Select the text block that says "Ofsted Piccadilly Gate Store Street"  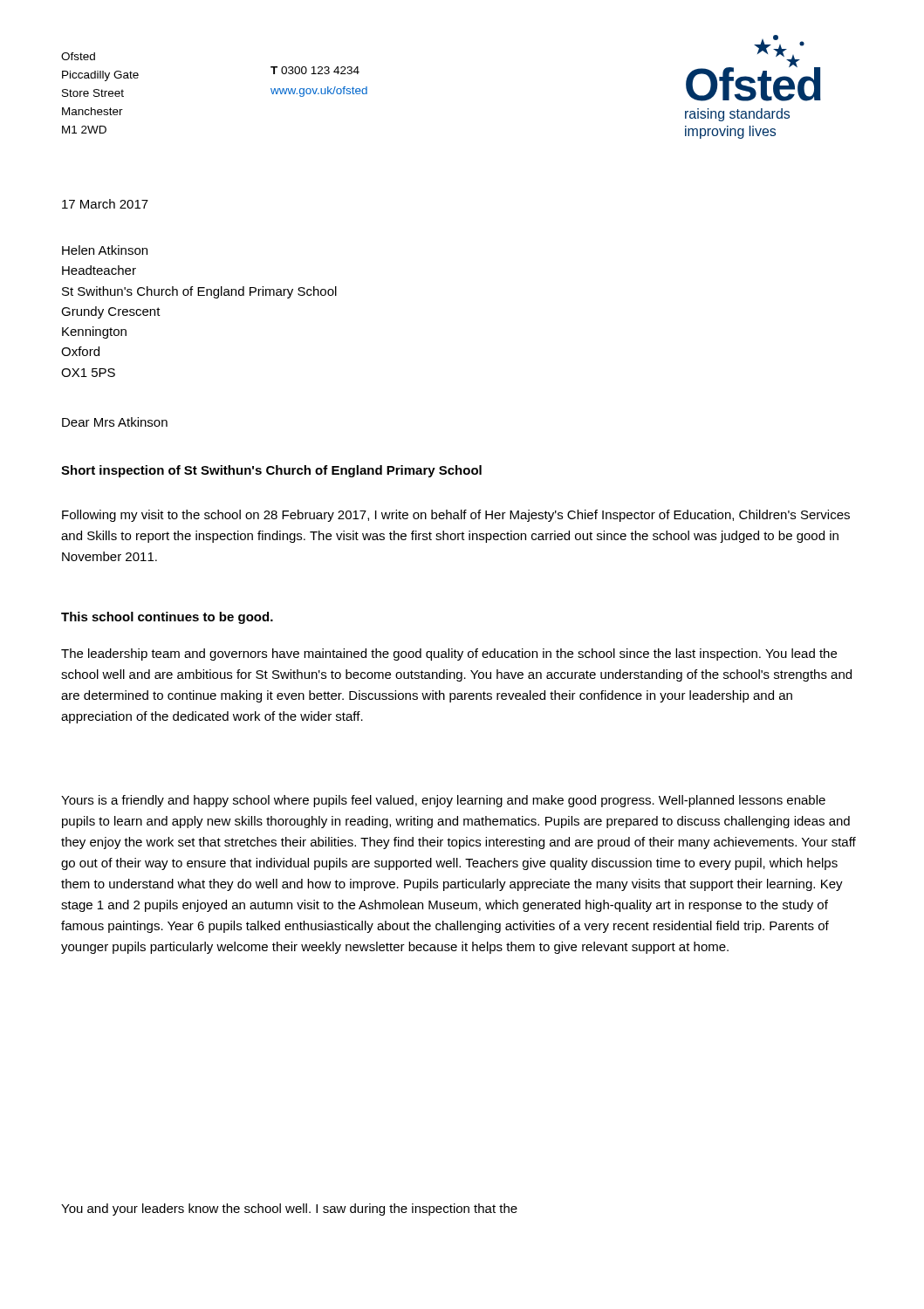(x=100, y=93)
